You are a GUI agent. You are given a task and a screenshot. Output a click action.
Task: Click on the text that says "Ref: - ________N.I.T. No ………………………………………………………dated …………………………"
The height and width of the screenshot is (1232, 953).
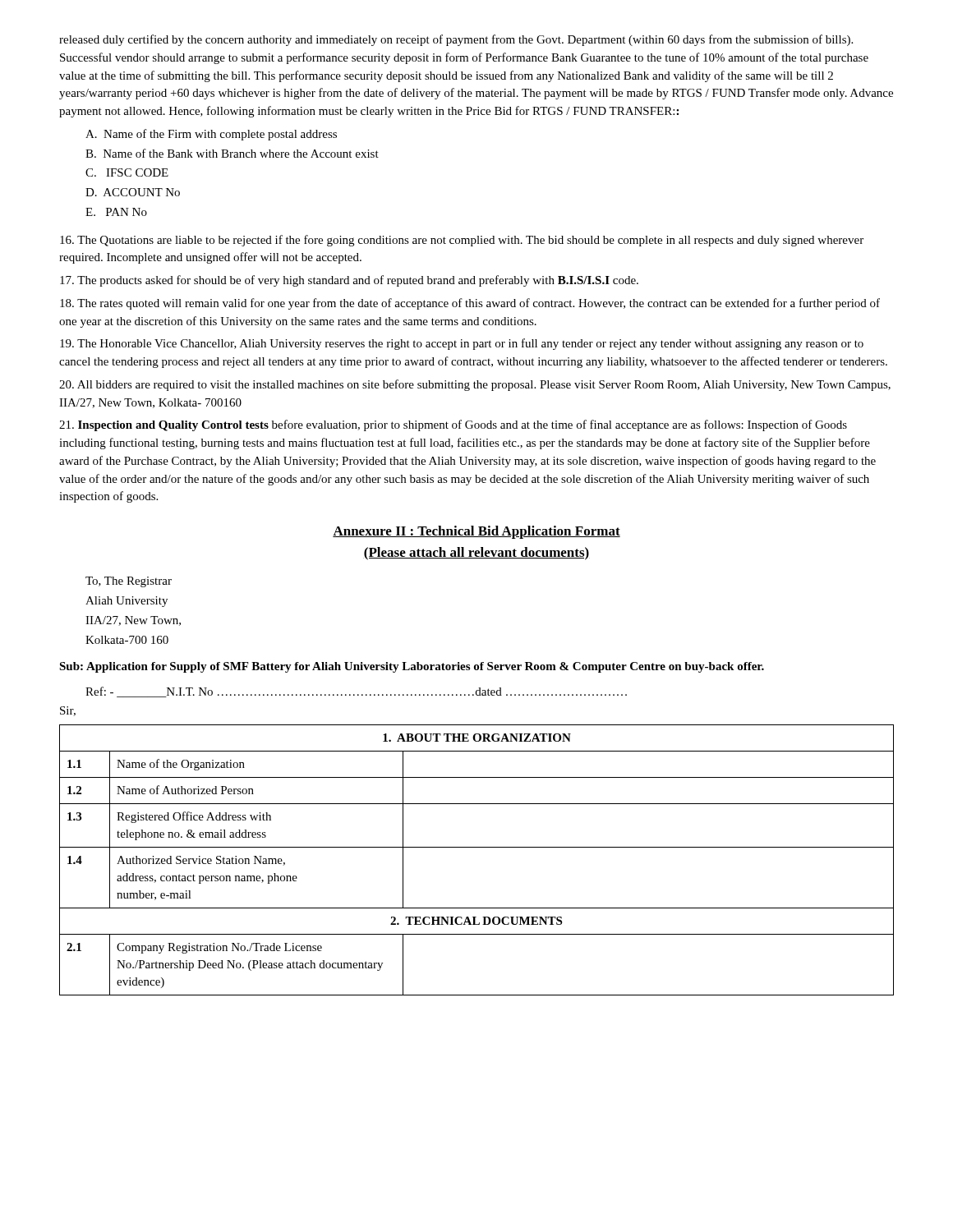click(x=357, y=691)
